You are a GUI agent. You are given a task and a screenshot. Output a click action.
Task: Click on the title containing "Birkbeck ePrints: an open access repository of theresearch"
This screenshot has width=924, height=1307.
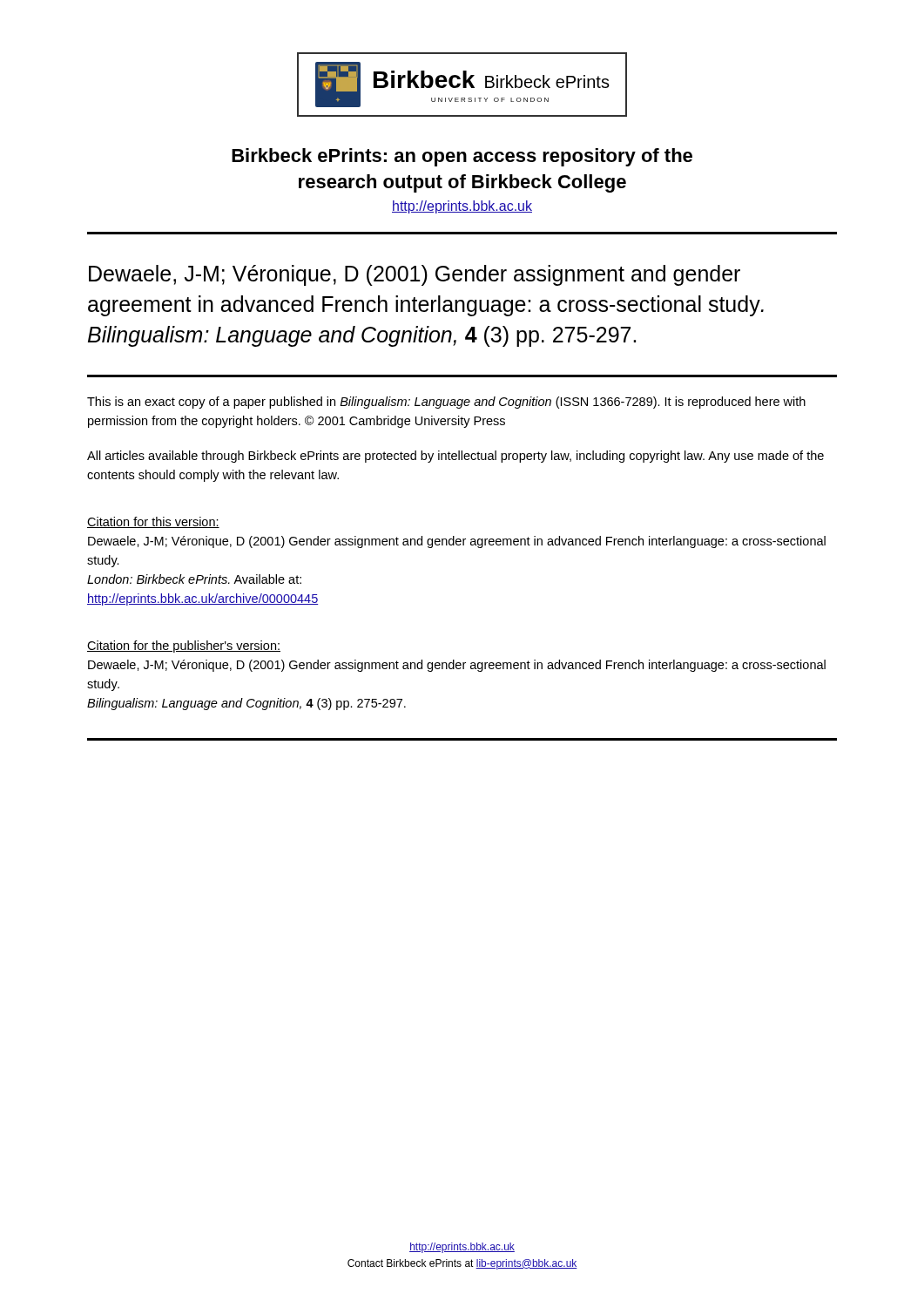tap(462, 178)
